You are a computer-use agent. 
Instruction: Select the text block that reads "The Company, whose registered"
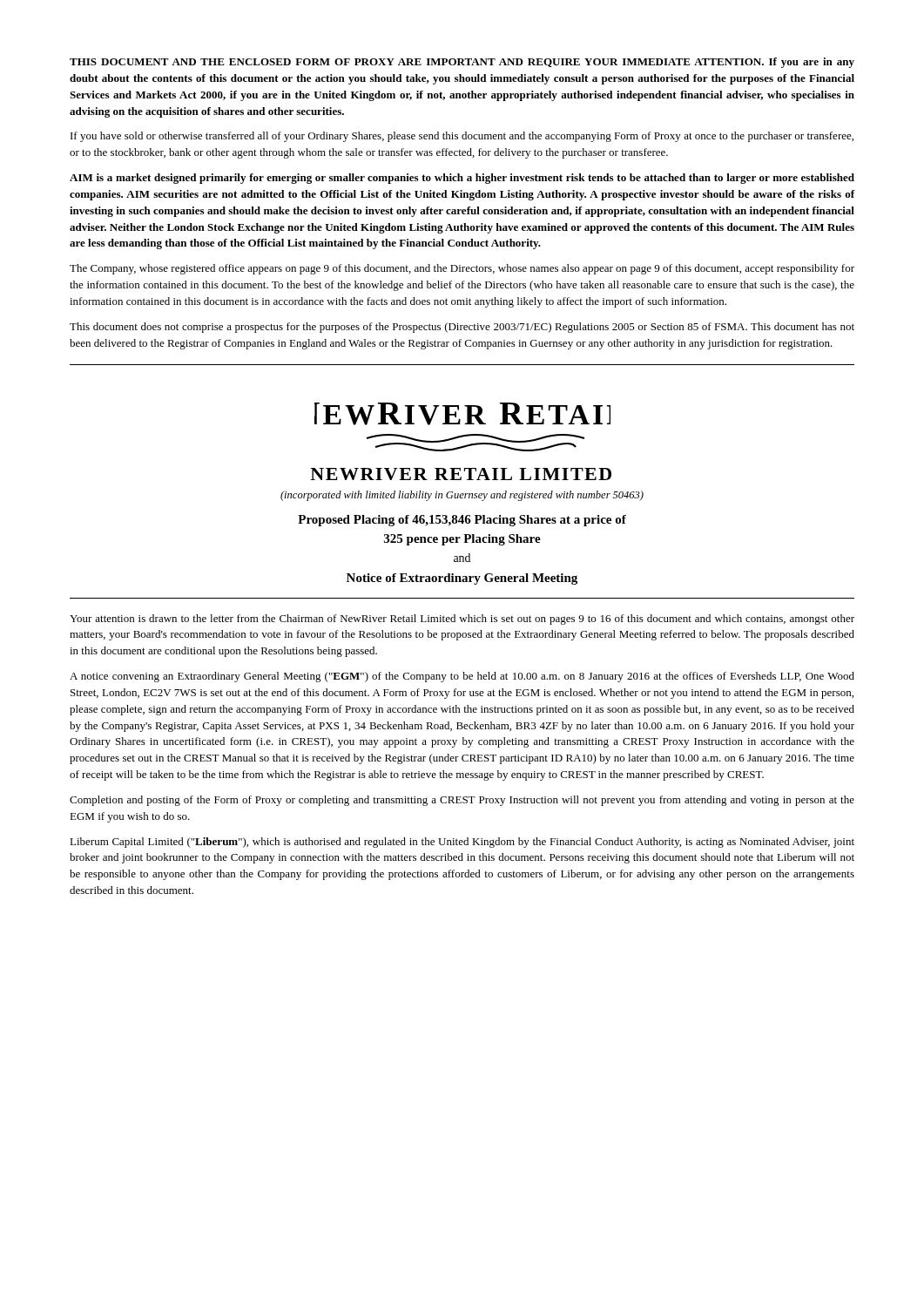[462, 285]
